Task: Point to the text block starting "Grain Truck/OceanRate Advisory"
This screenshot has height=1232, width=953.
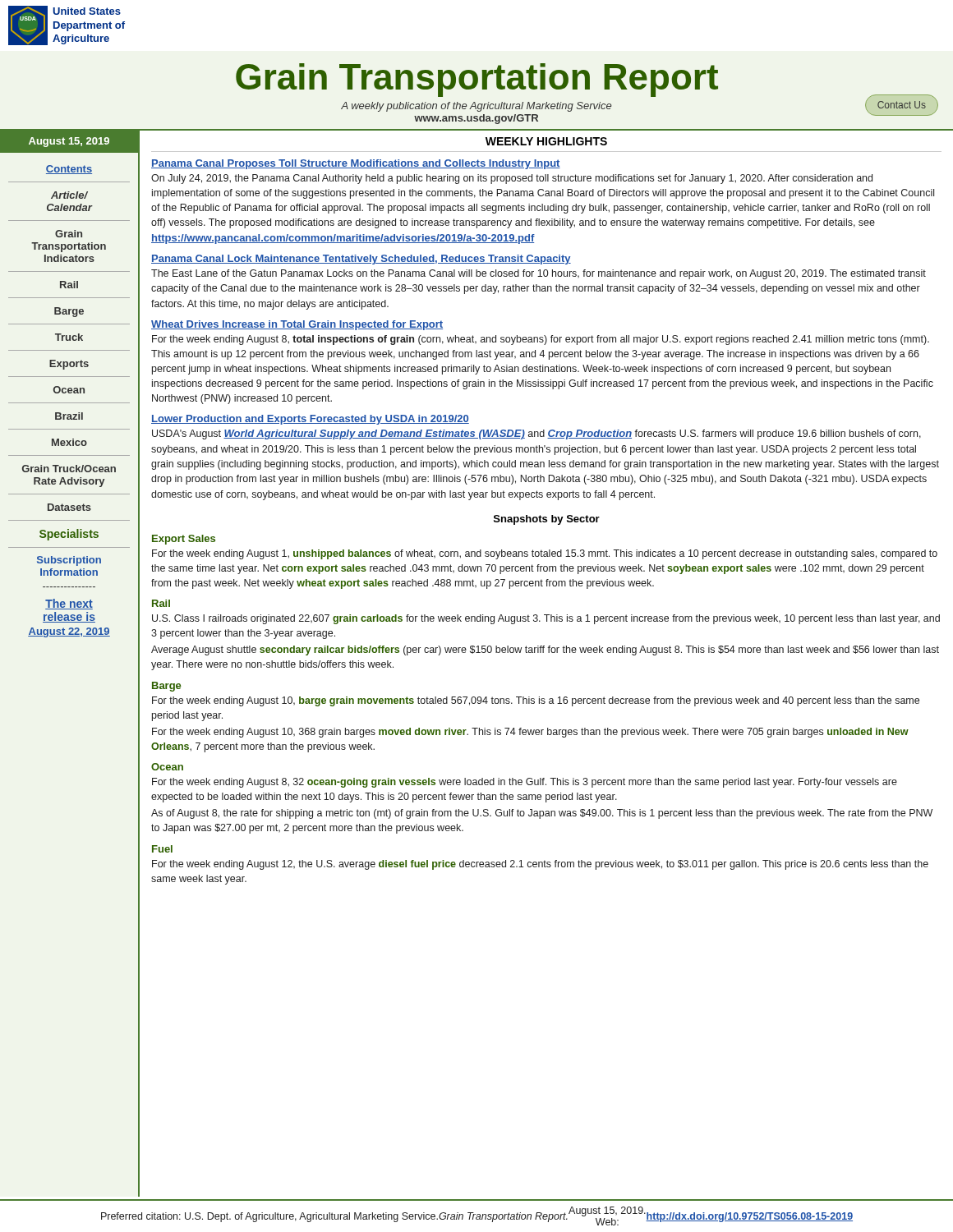Action: (x=69, y=475)
